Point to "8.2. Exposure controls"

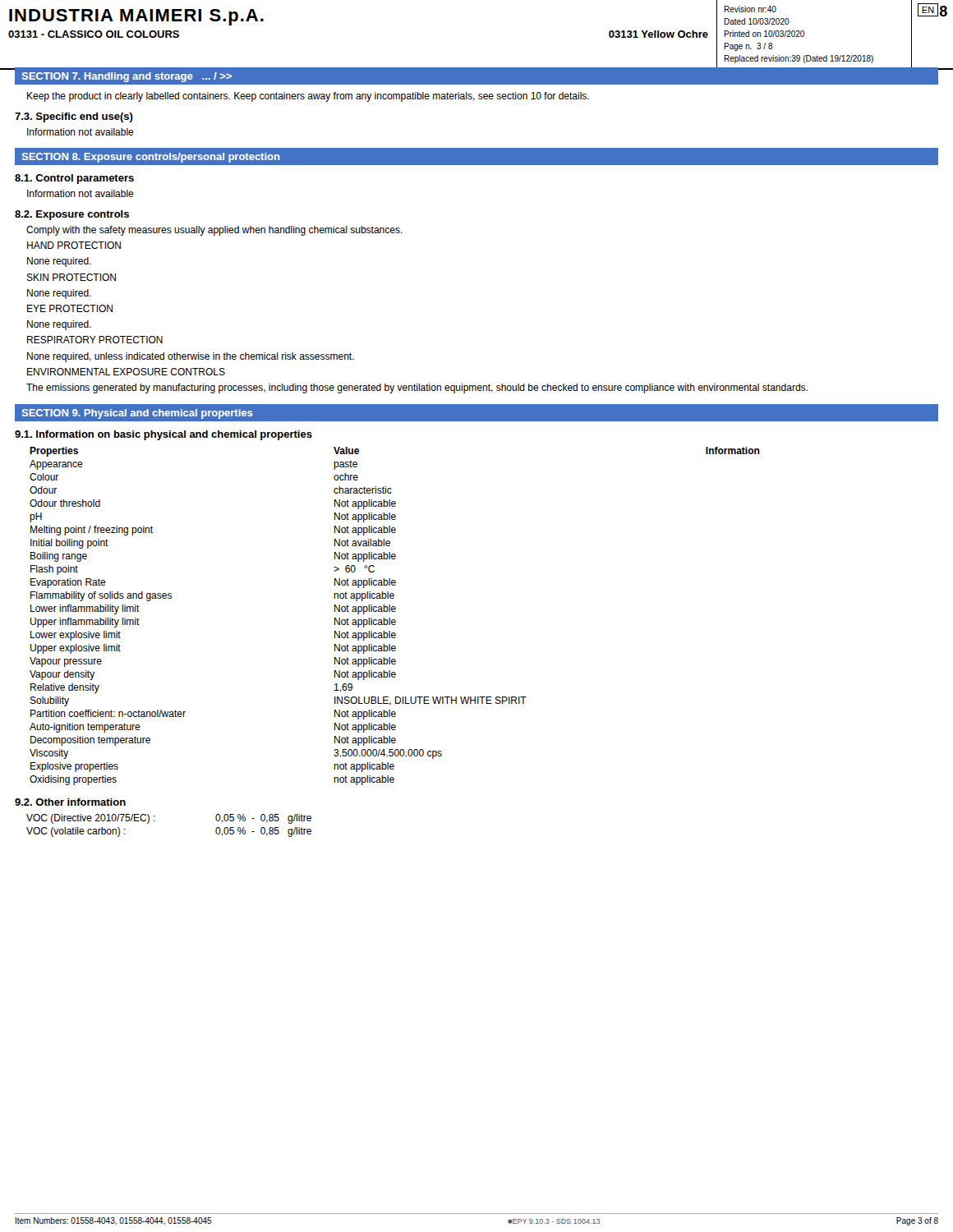click(72, 214)
